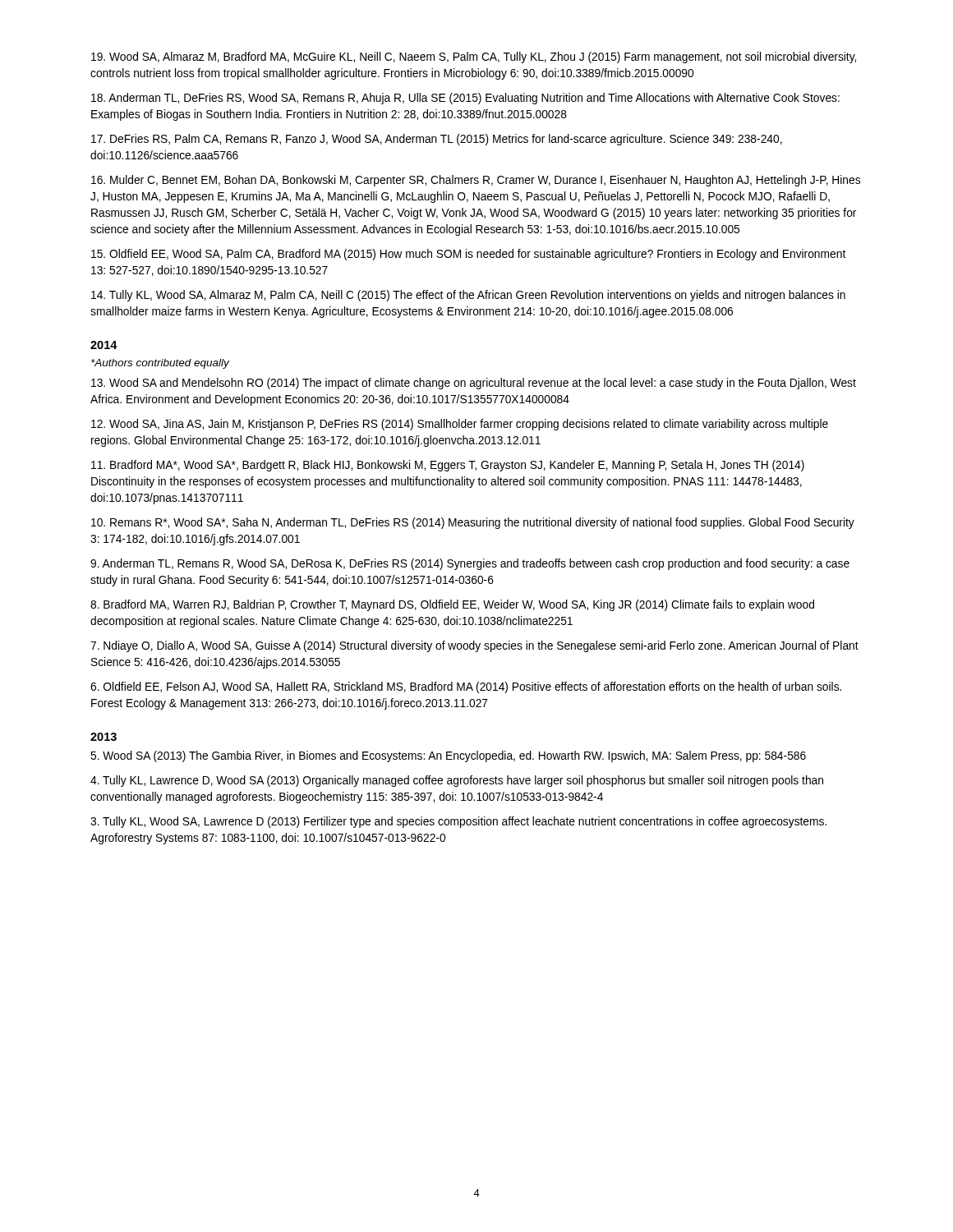Find the block on this page that starts "5. Wood SA"
Image resolution: width=953 pixels, height=1232 pixels.
click(x=448, y=756)
